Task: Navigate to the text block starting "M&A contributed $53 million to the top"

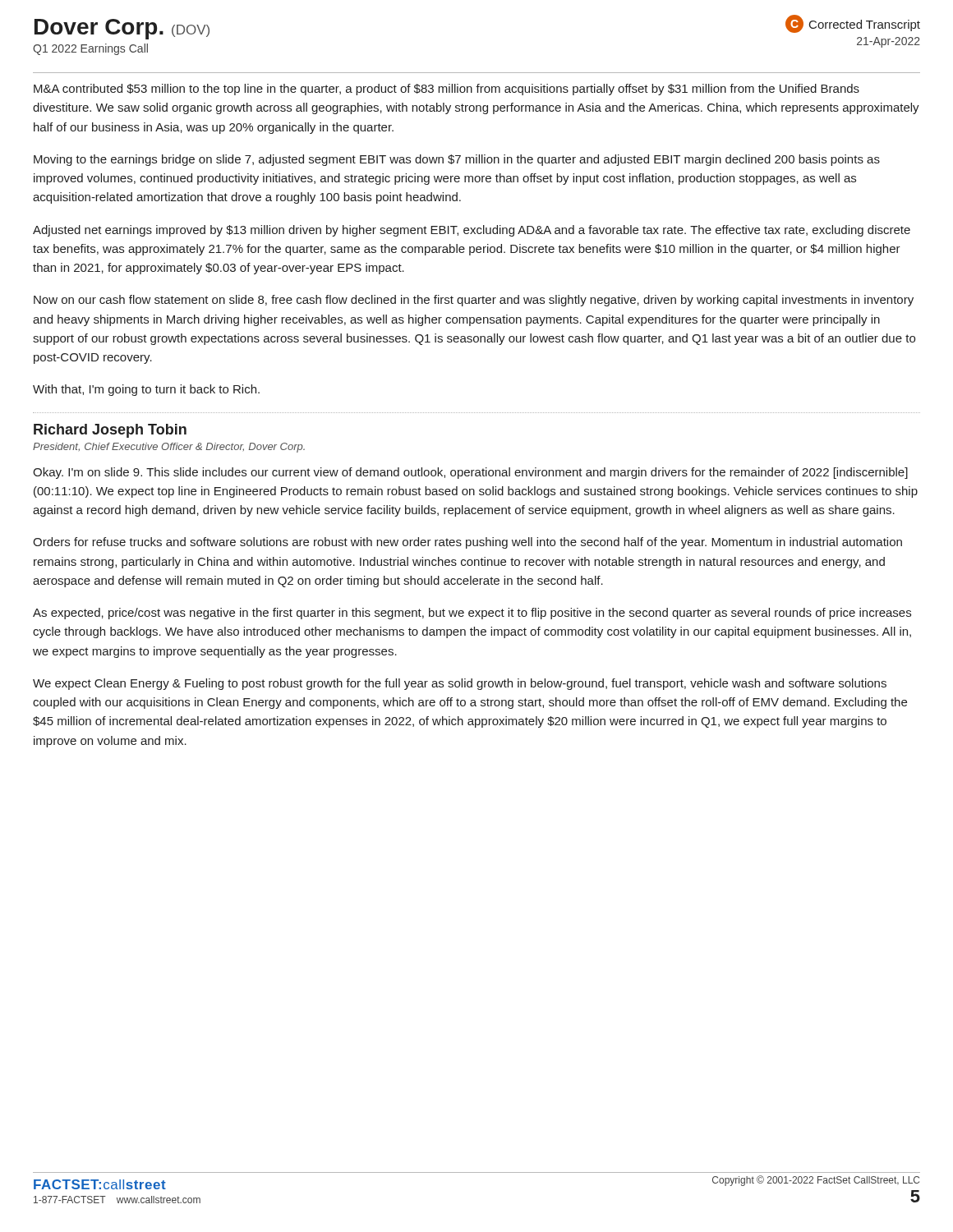Action: tap(476, 107)
